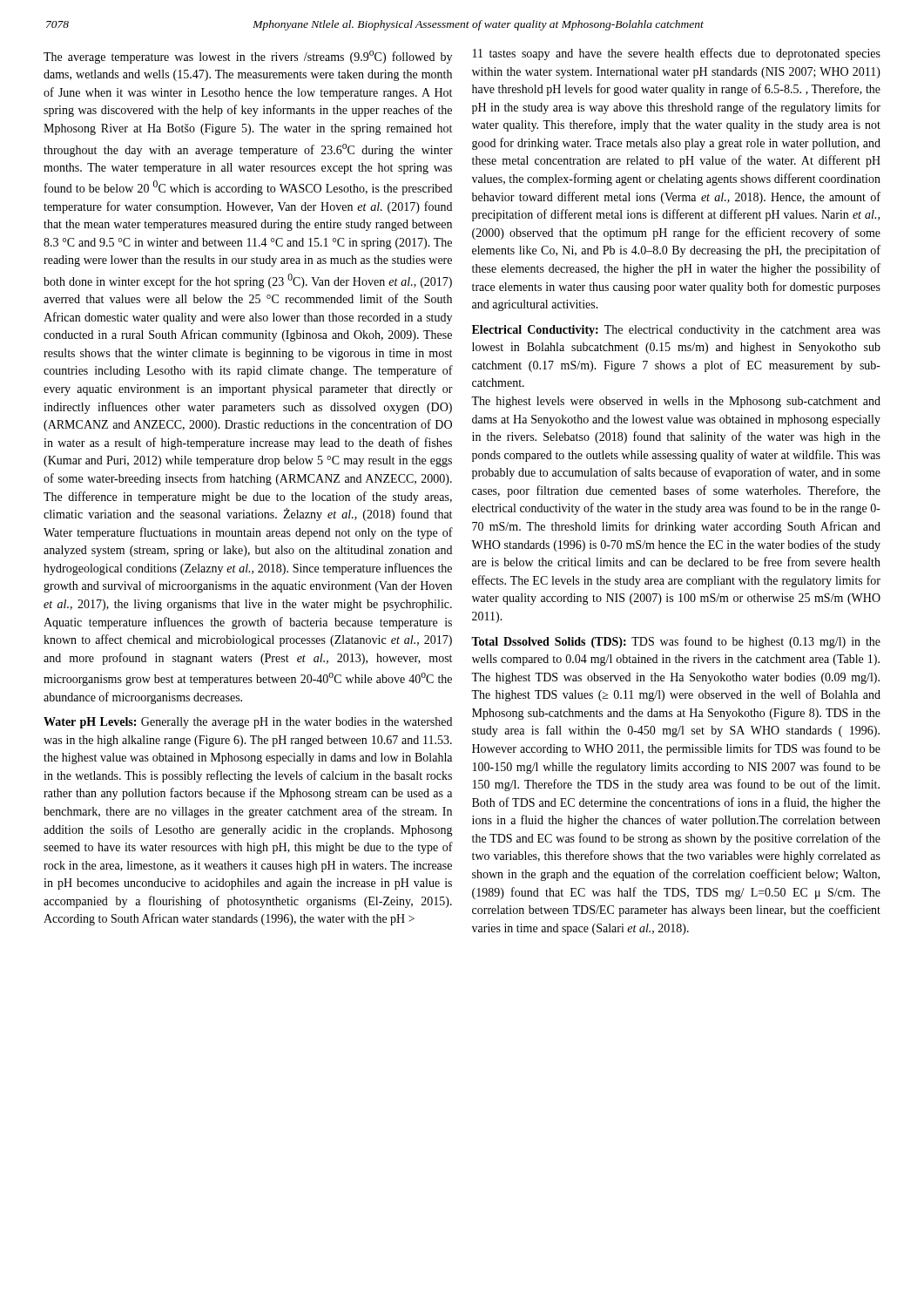Where is the passage that starts "Water pH Levels: Generally the average pH in"?

pyautogui.click(x=248, y=821)
